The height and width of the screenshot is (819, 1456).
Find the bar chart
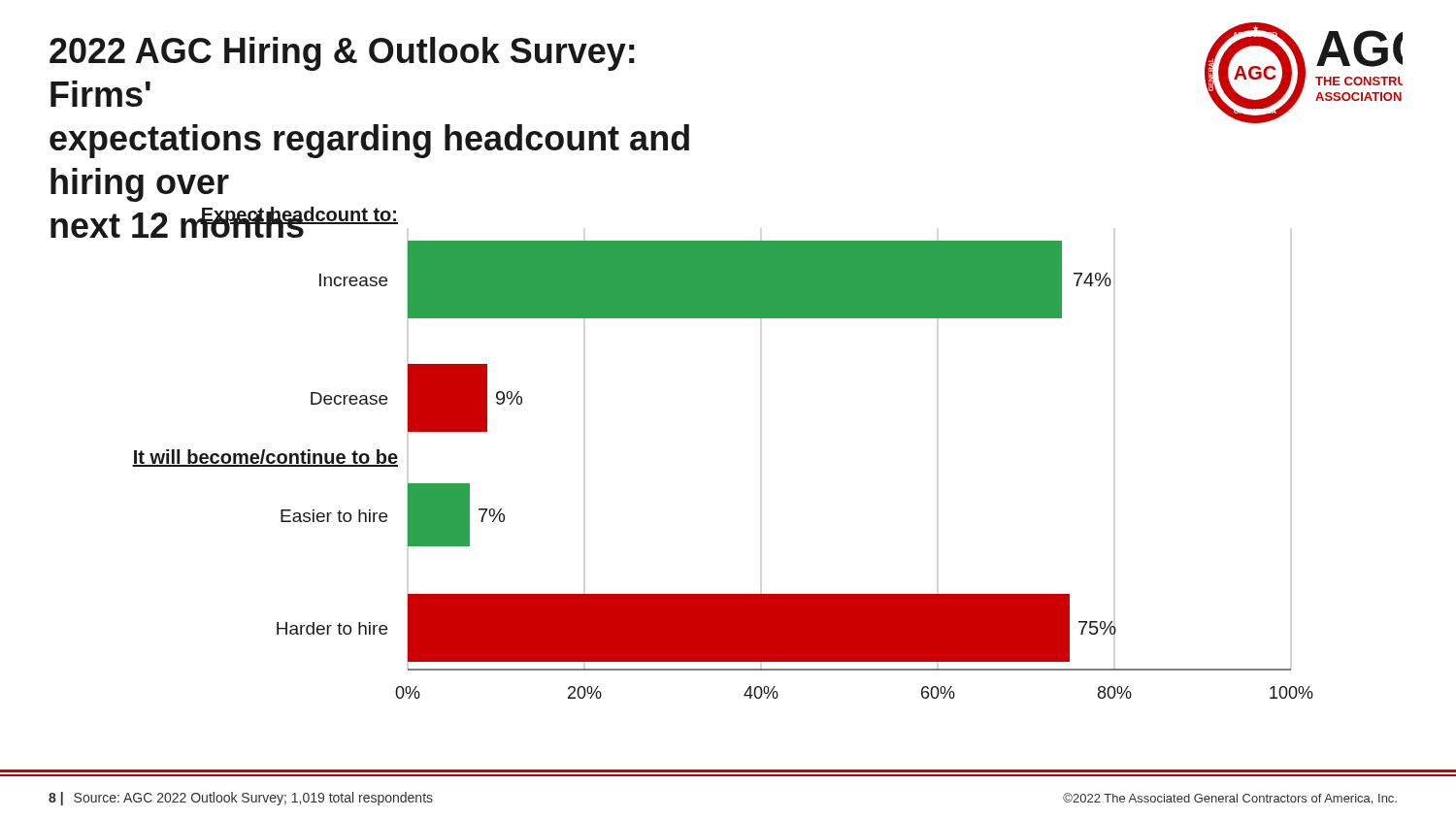coord(718,451)
